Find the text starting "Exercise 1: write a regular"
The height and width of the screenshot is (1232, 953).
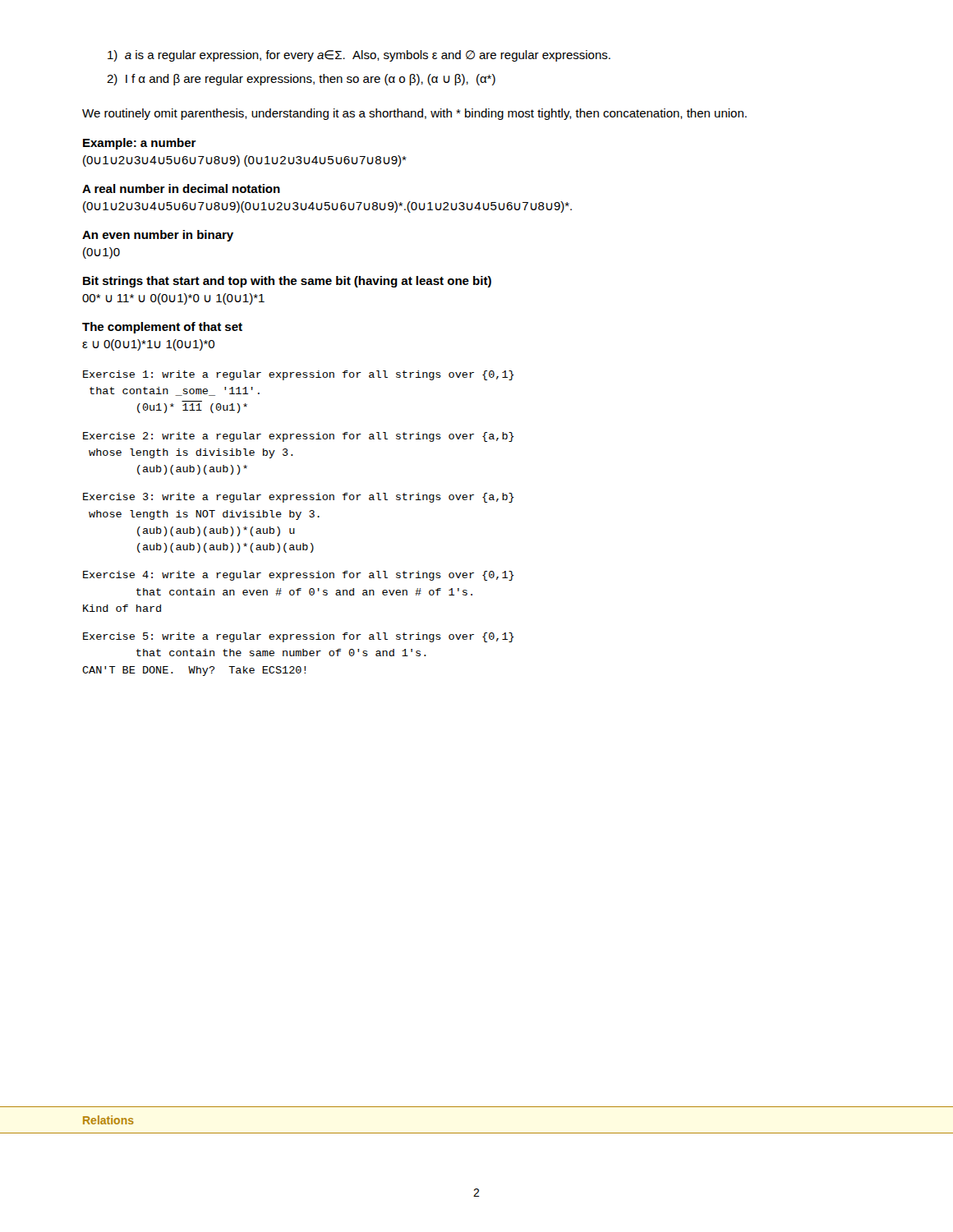[299, 375]
